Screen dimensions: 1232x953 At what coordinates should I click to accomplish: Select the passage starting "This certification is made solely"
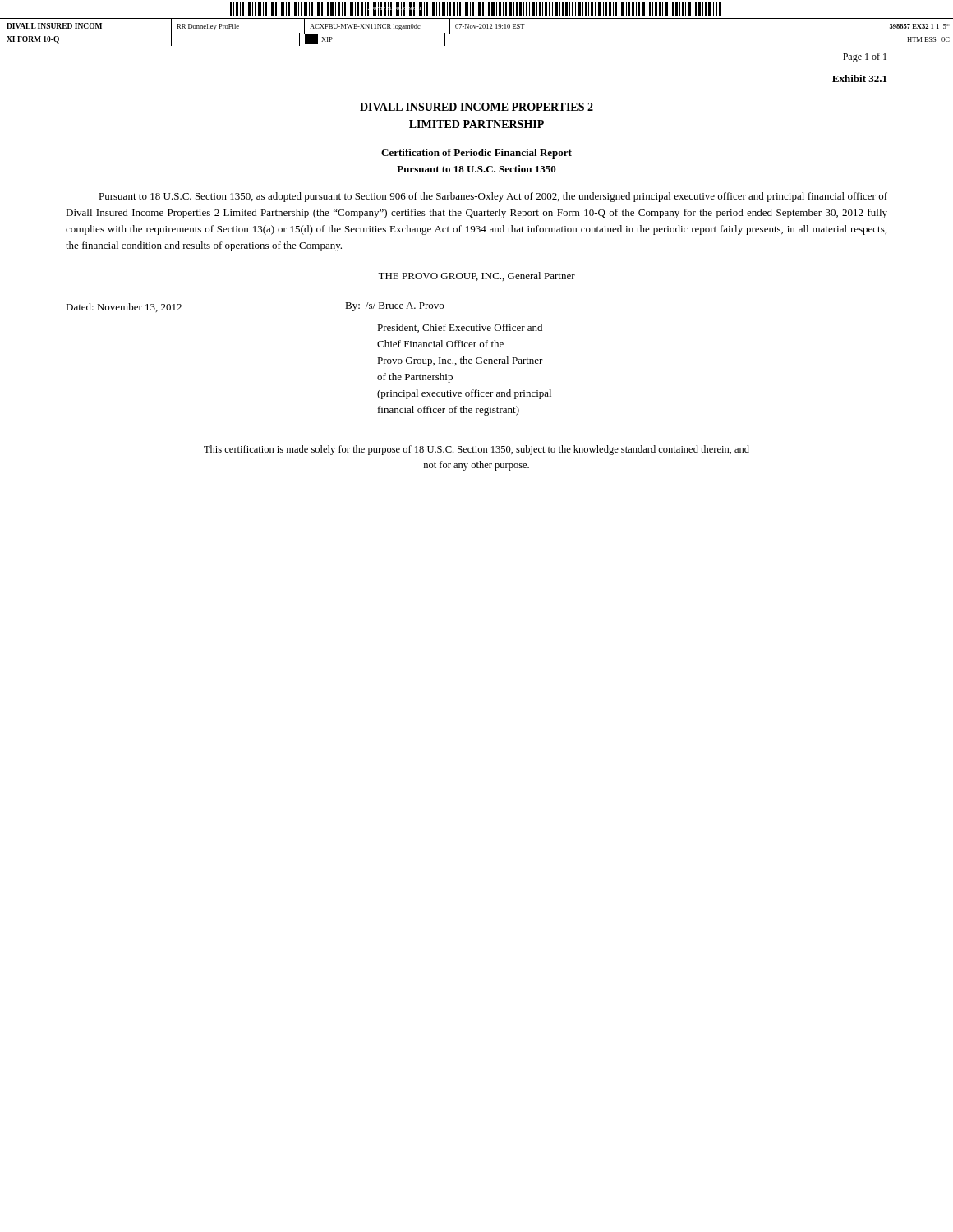pyautogui.click(x=476, y=457)
